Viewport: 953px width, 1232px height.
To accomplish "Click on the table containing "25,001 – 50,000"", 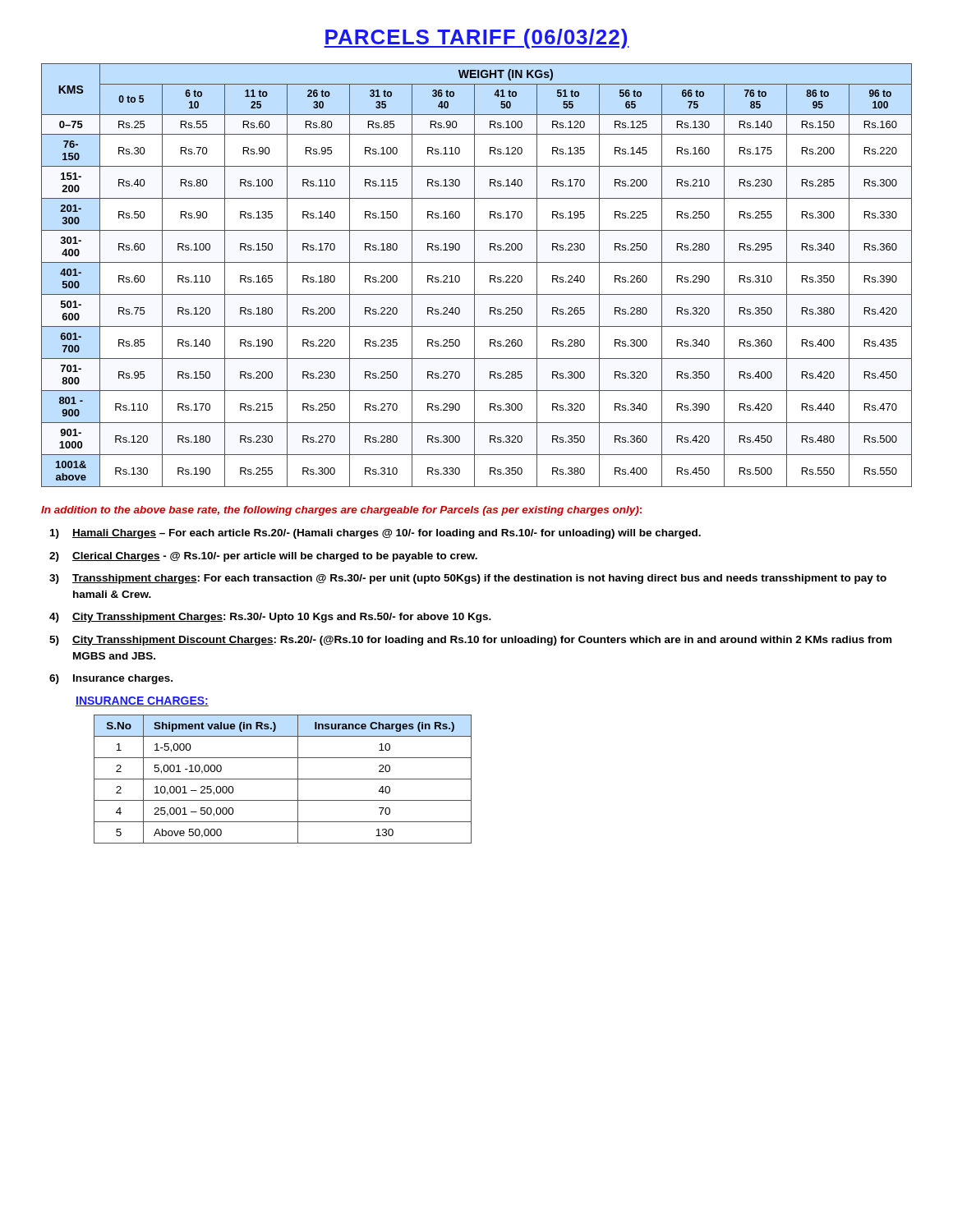I will [x=490, y=779].
